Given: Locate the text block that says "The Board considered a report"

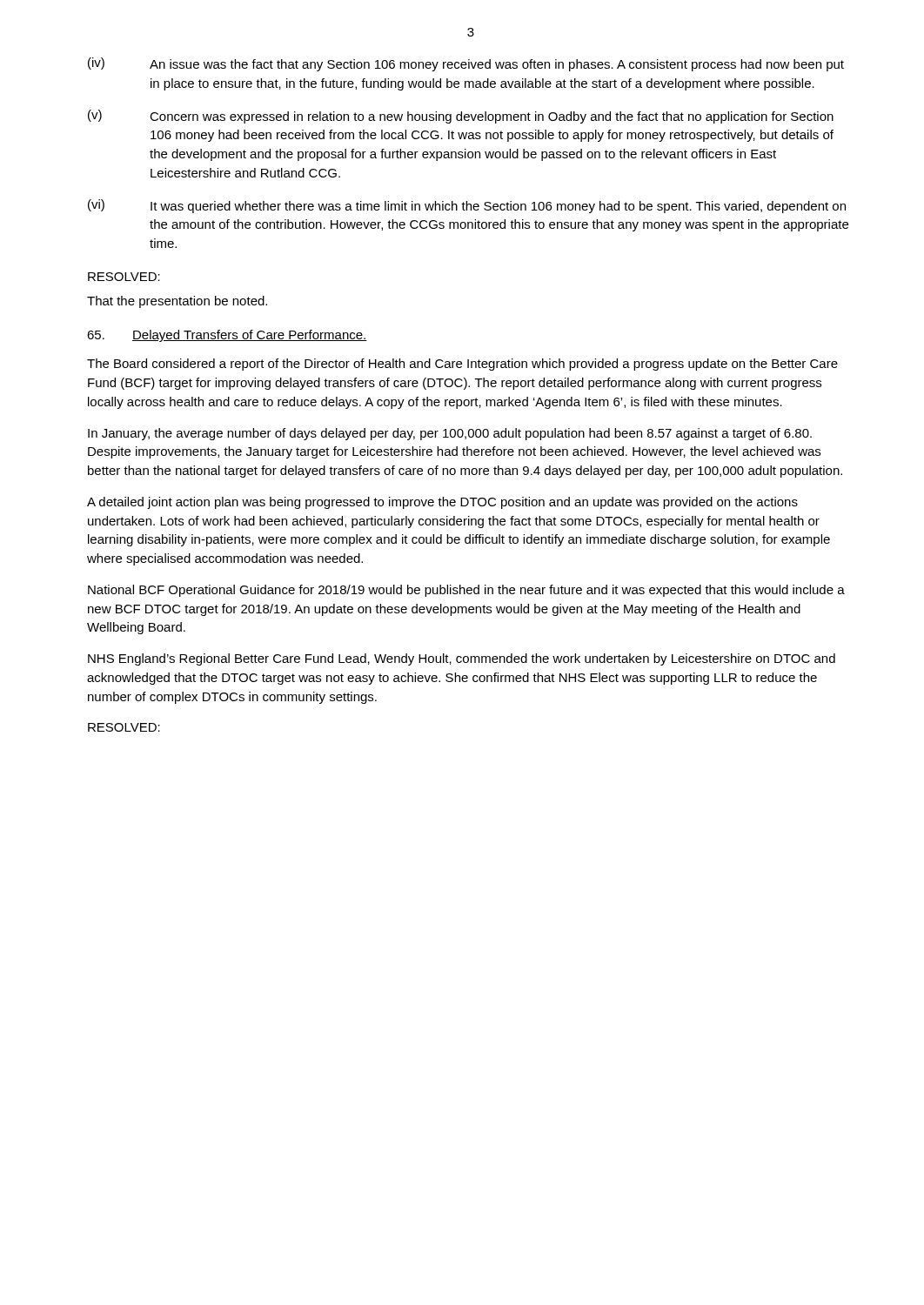Looking at the screenshot, I should [x=462, y=382].
